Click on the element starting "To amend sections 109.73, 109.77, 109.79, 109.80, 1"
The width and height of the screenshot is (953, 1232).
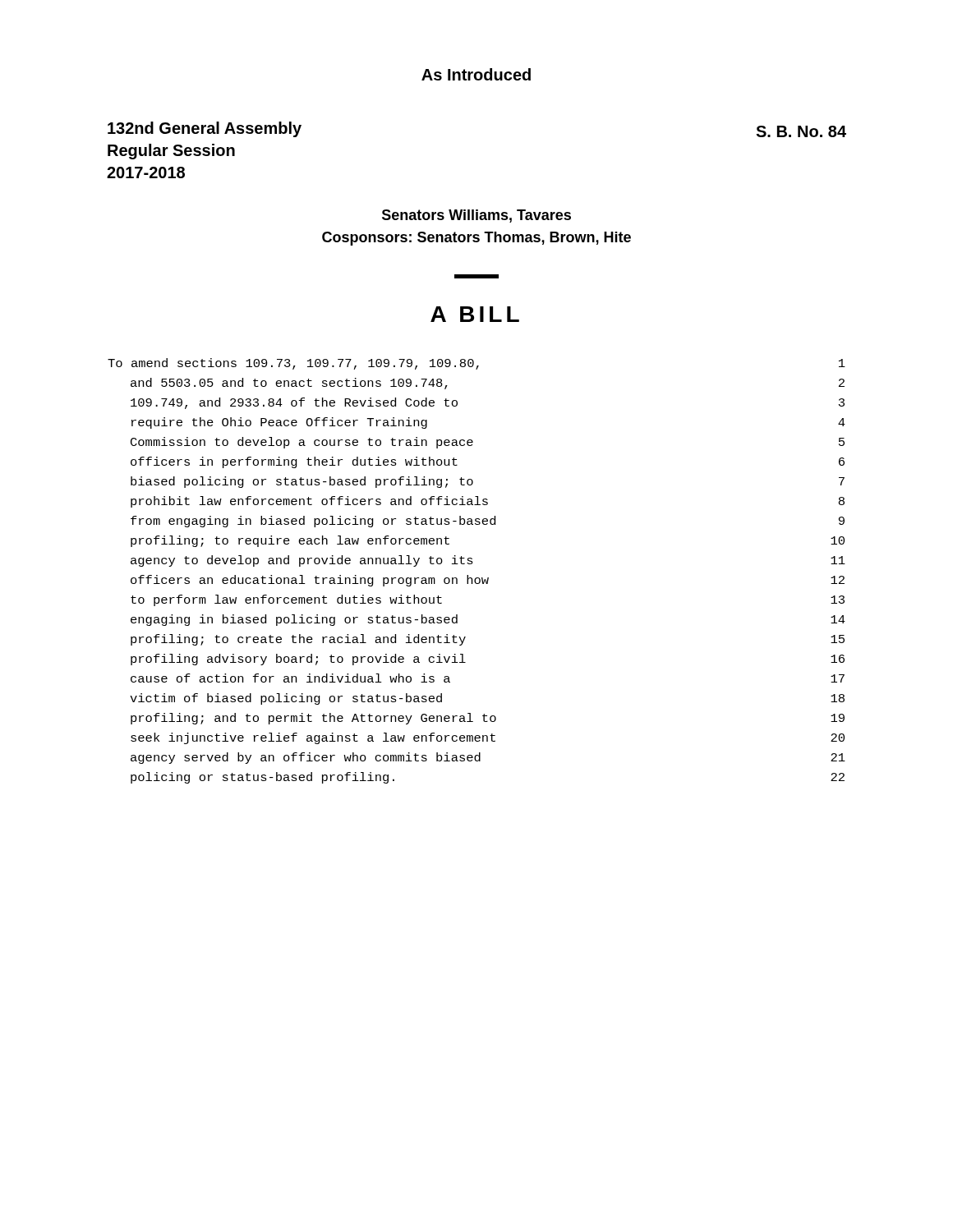476,571
